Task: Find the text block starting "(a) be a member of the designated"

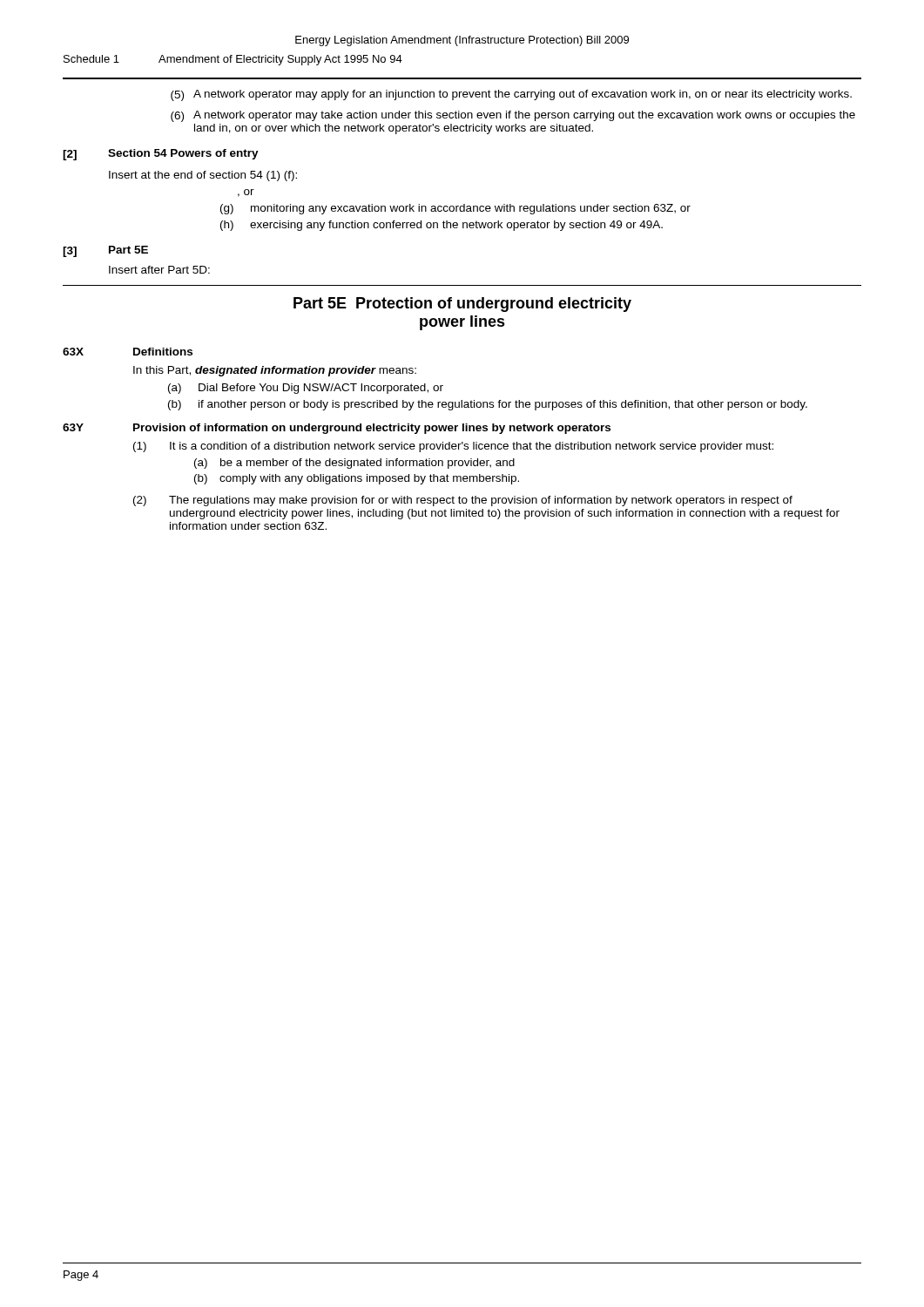Action: tap(354, 464)
